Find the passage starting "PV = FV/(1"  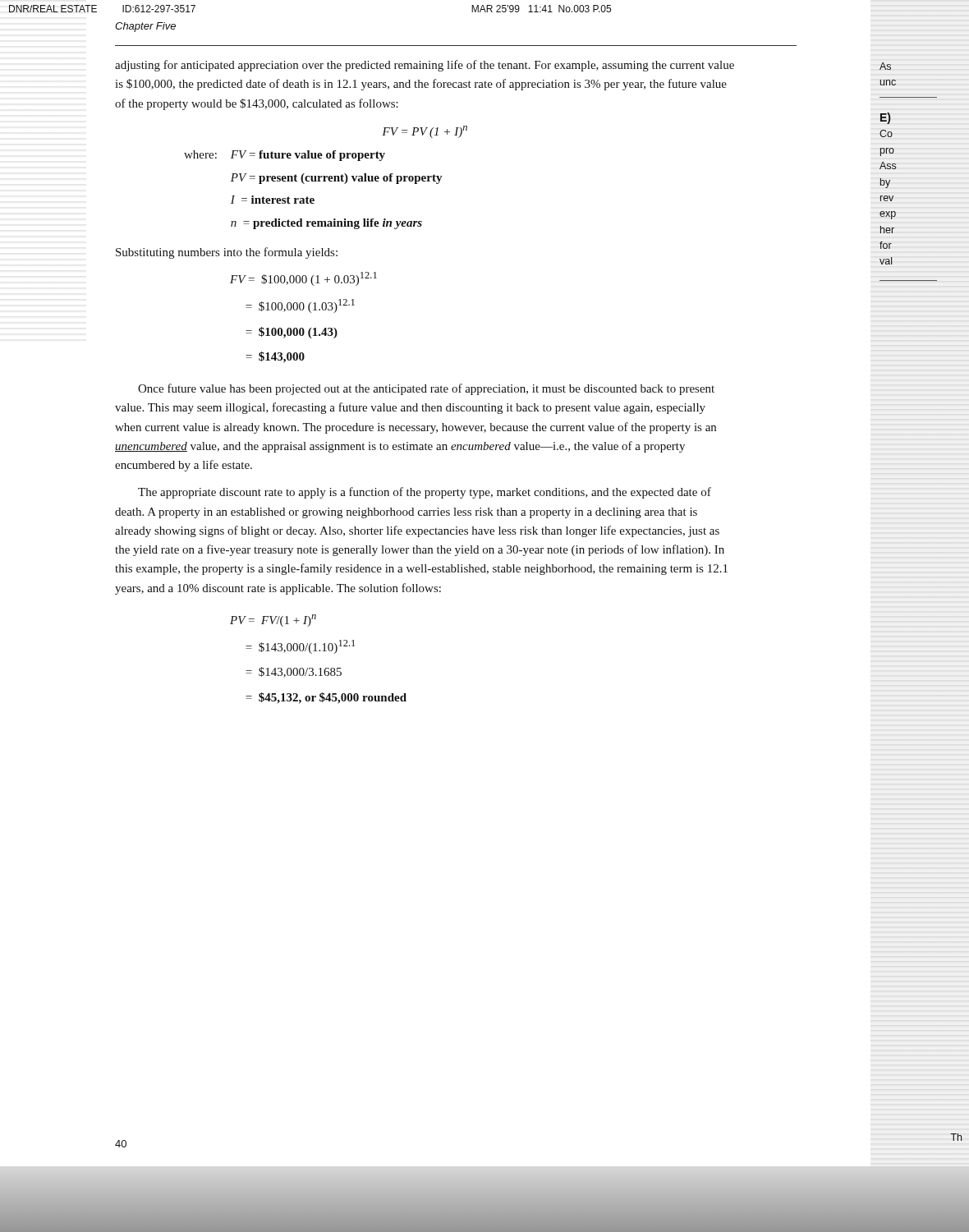(273, 621)
